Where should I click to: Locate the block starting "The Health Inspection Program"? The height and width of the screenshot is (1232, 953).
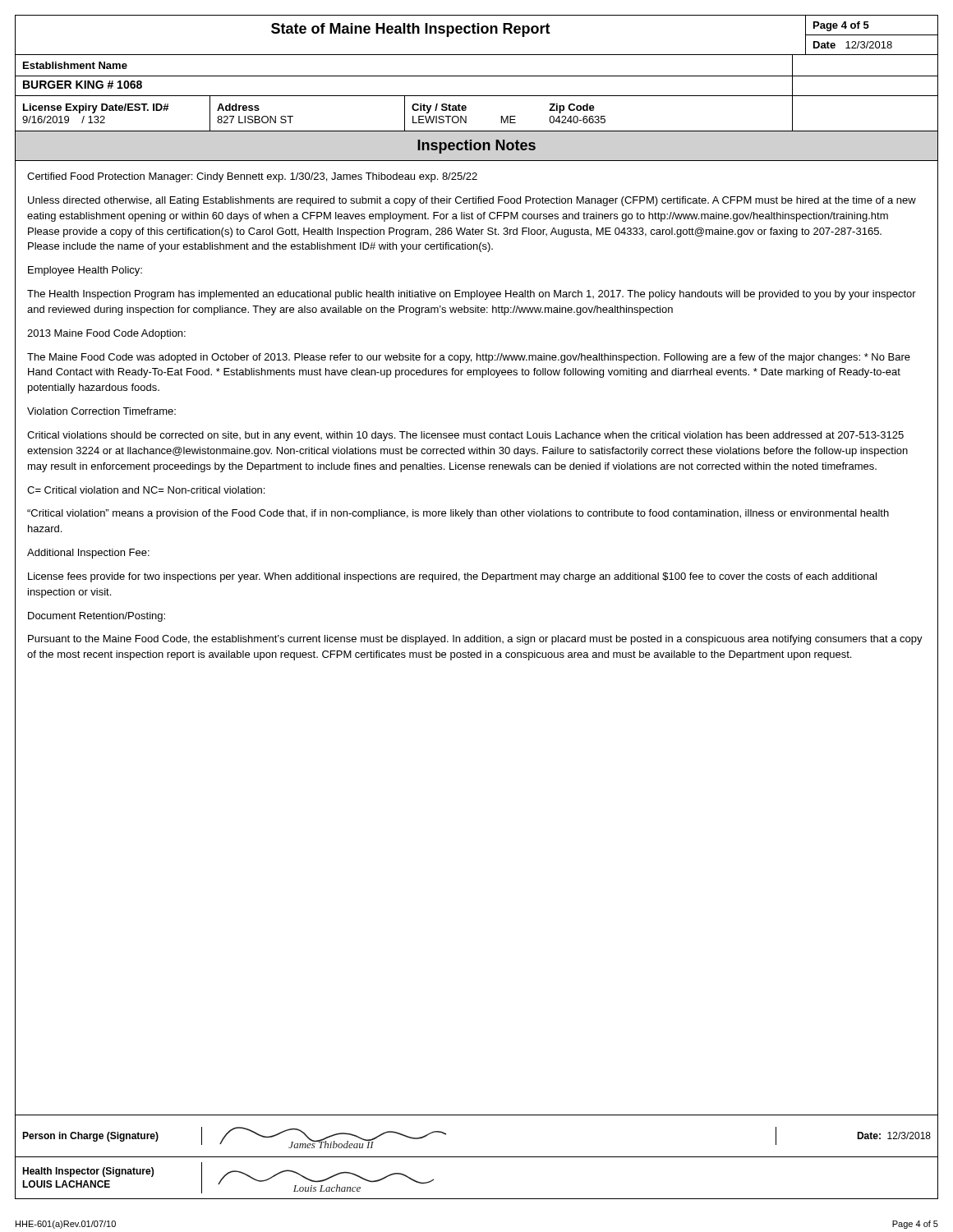tap(471, 301)
